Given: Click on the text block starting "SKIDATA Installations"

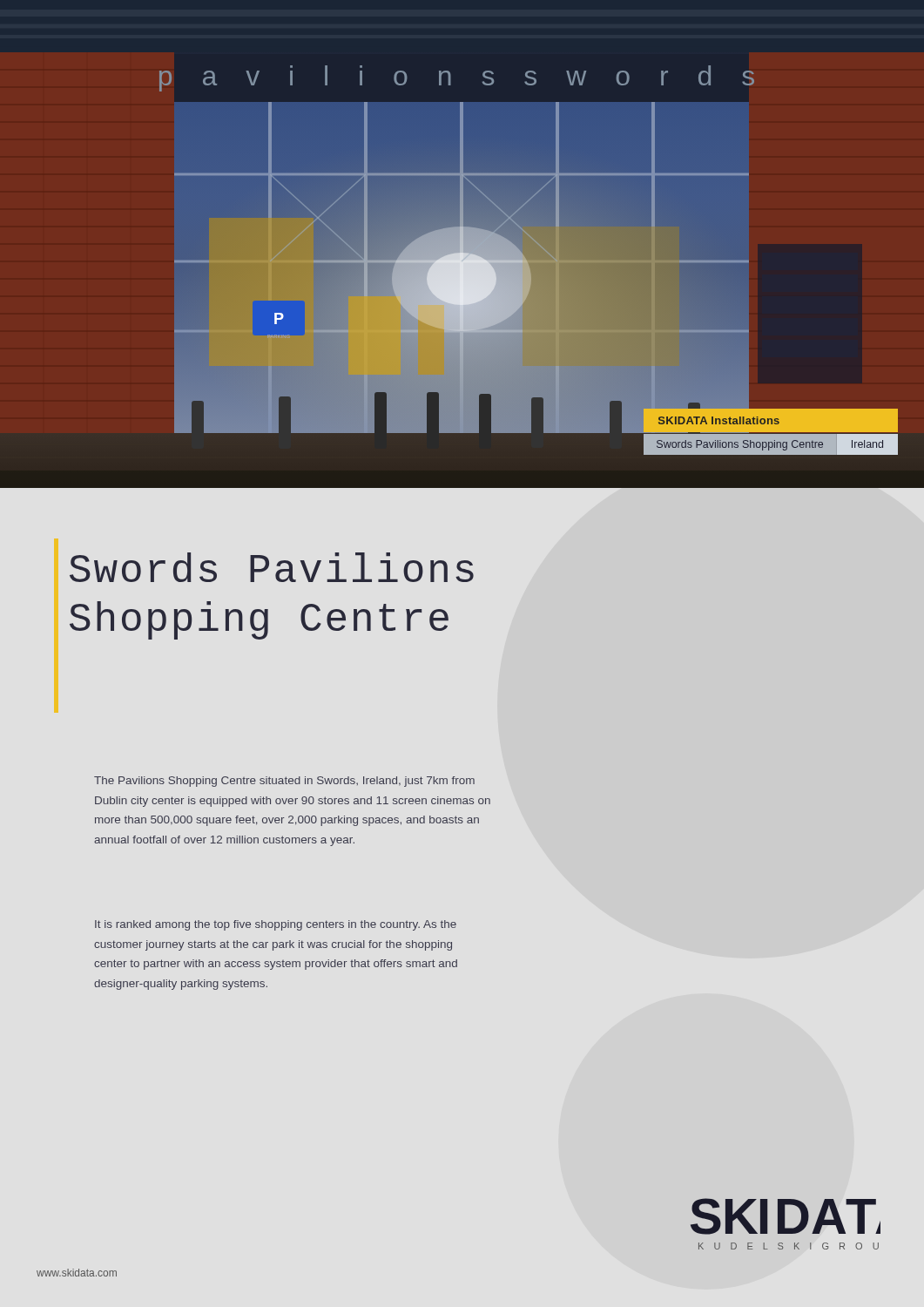Looking at the screenshot, I should pyautogui.click(x=719, y=420).
